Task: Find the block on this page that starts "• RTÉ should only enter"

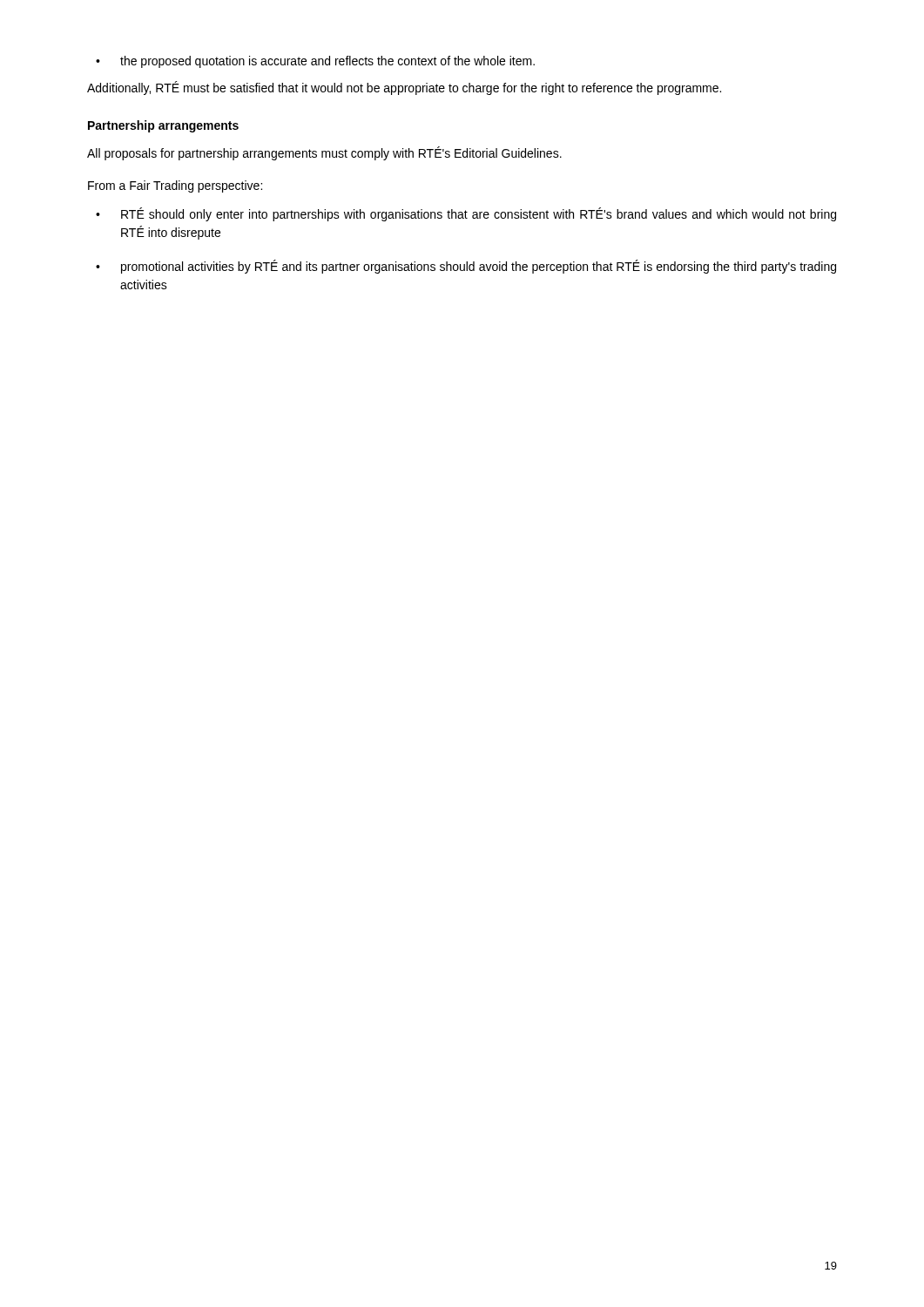Action: 462,224
